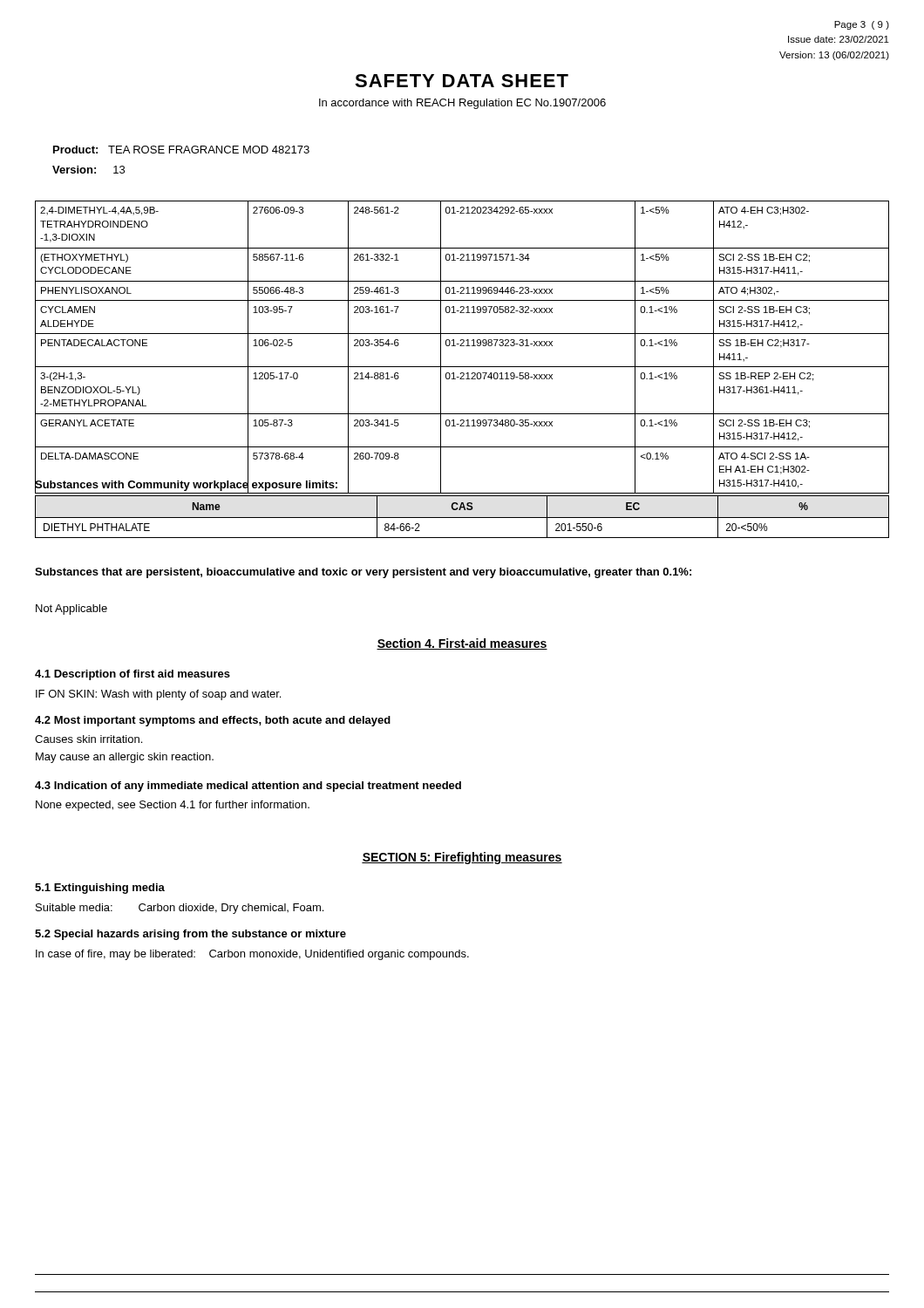Viewport: 924px width, 1308px height.
Task: Locate the text block containing "Substances with Community workplace"
Action: tap(187, 484)
